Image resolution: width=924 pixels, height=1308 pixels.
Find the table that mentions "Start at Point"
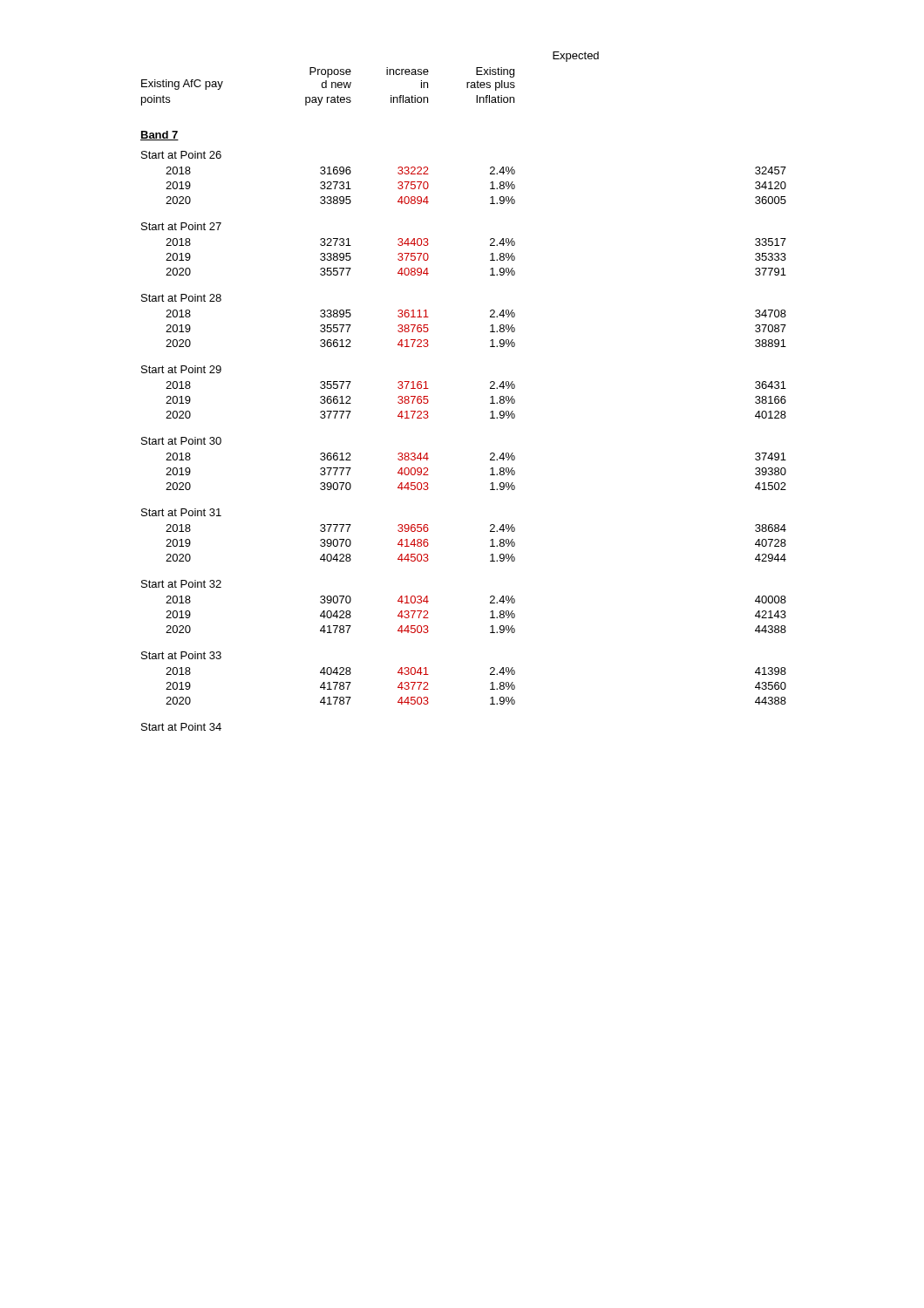pyautogui.click(x=466, y=392)
